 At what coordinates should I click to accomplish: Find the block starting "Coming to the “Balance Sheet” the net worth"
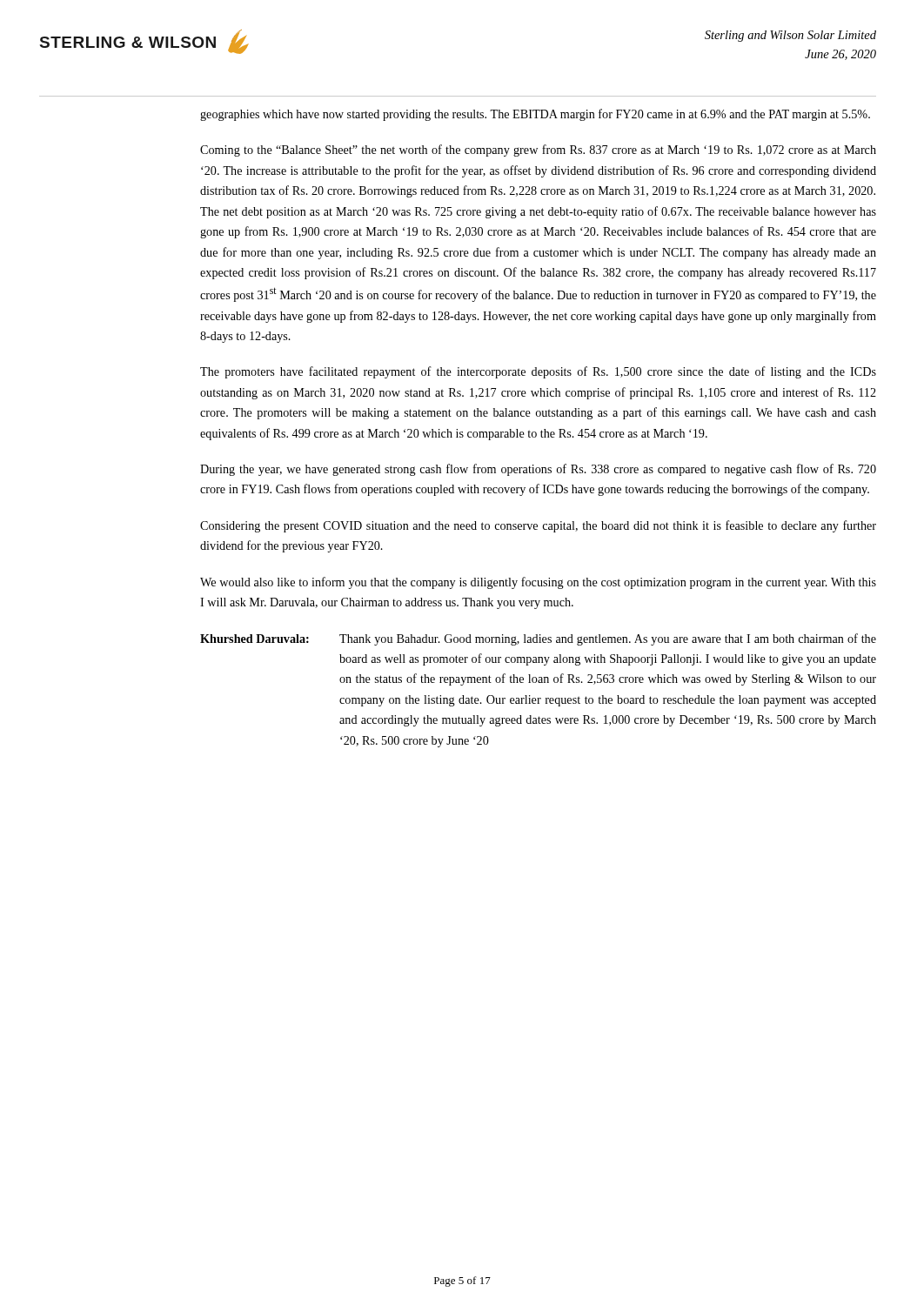click(x=538, y=243)
